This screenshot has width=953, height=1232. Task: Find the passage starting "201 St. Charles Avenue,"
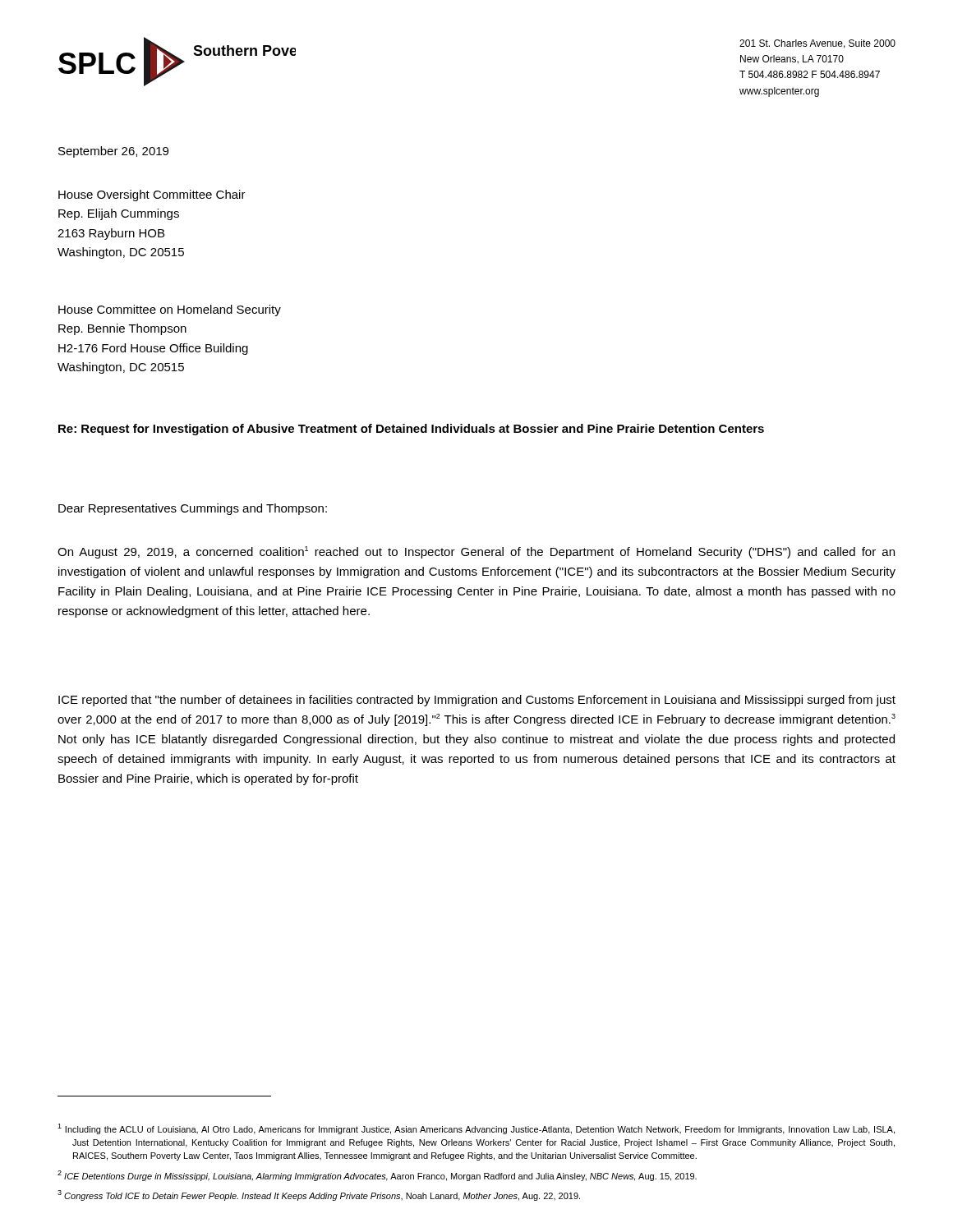pos(817,67)
